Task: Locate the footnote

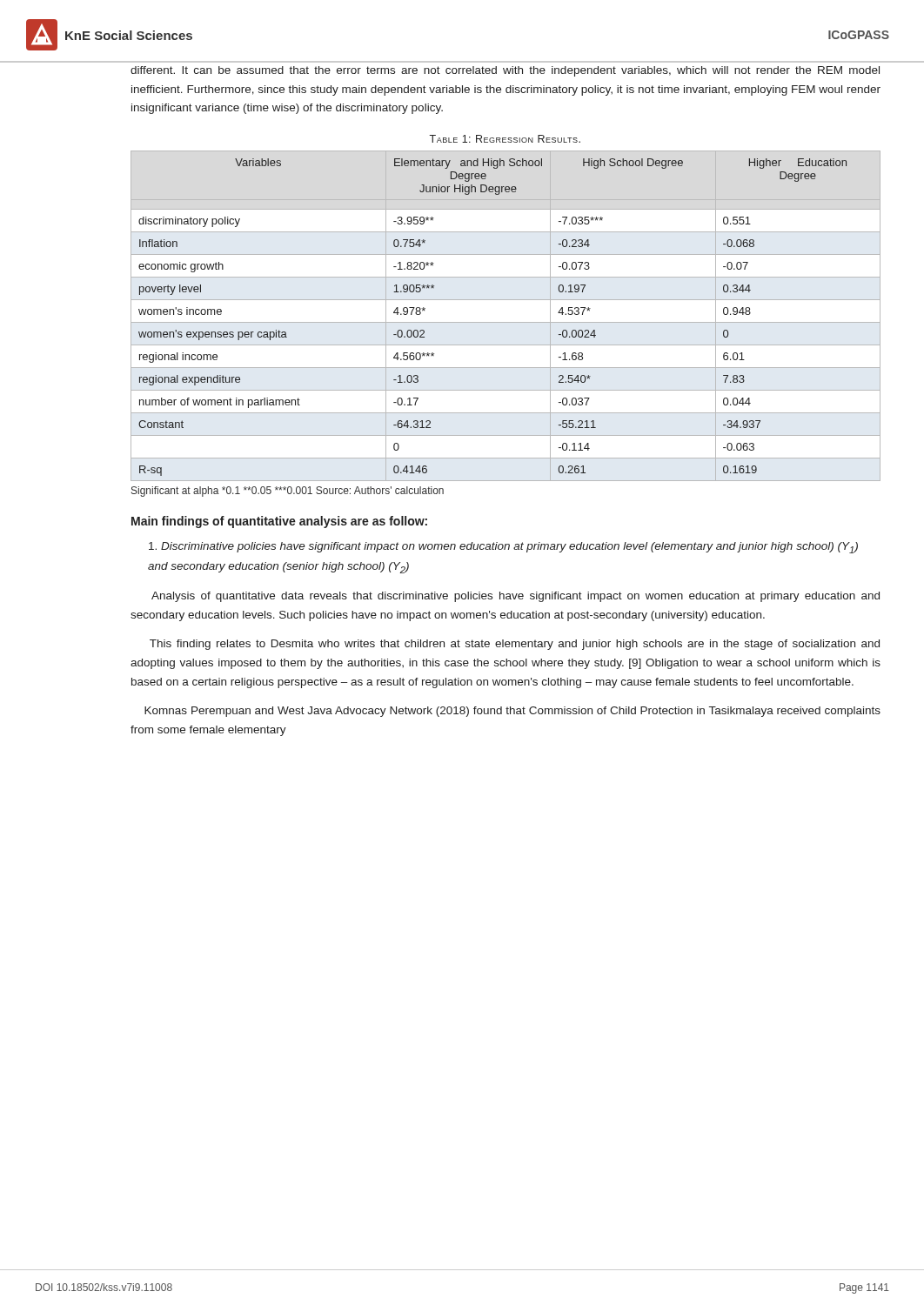Action: [x=287, y=490]
